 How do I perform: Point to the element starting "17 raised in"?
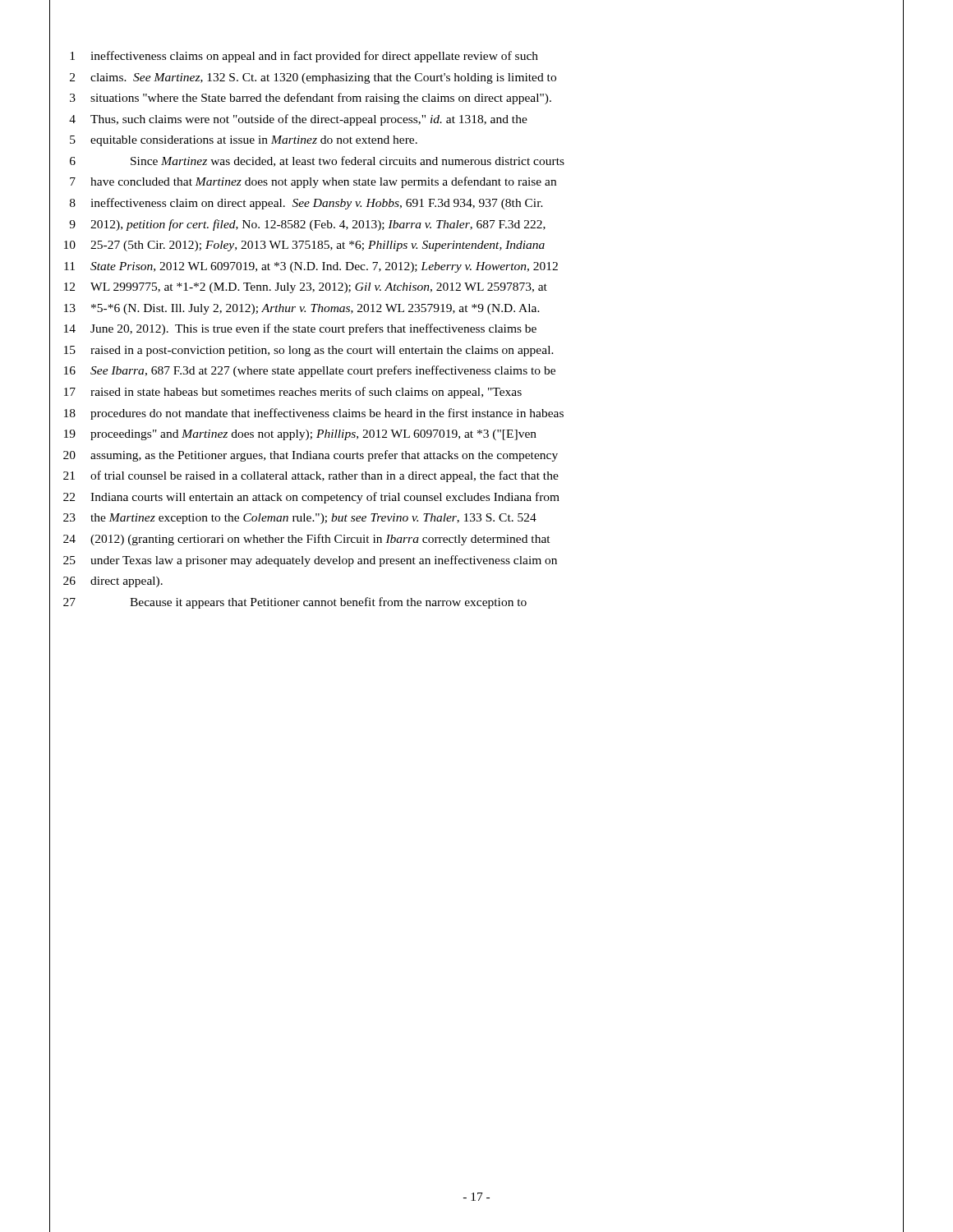click(476, 392)
